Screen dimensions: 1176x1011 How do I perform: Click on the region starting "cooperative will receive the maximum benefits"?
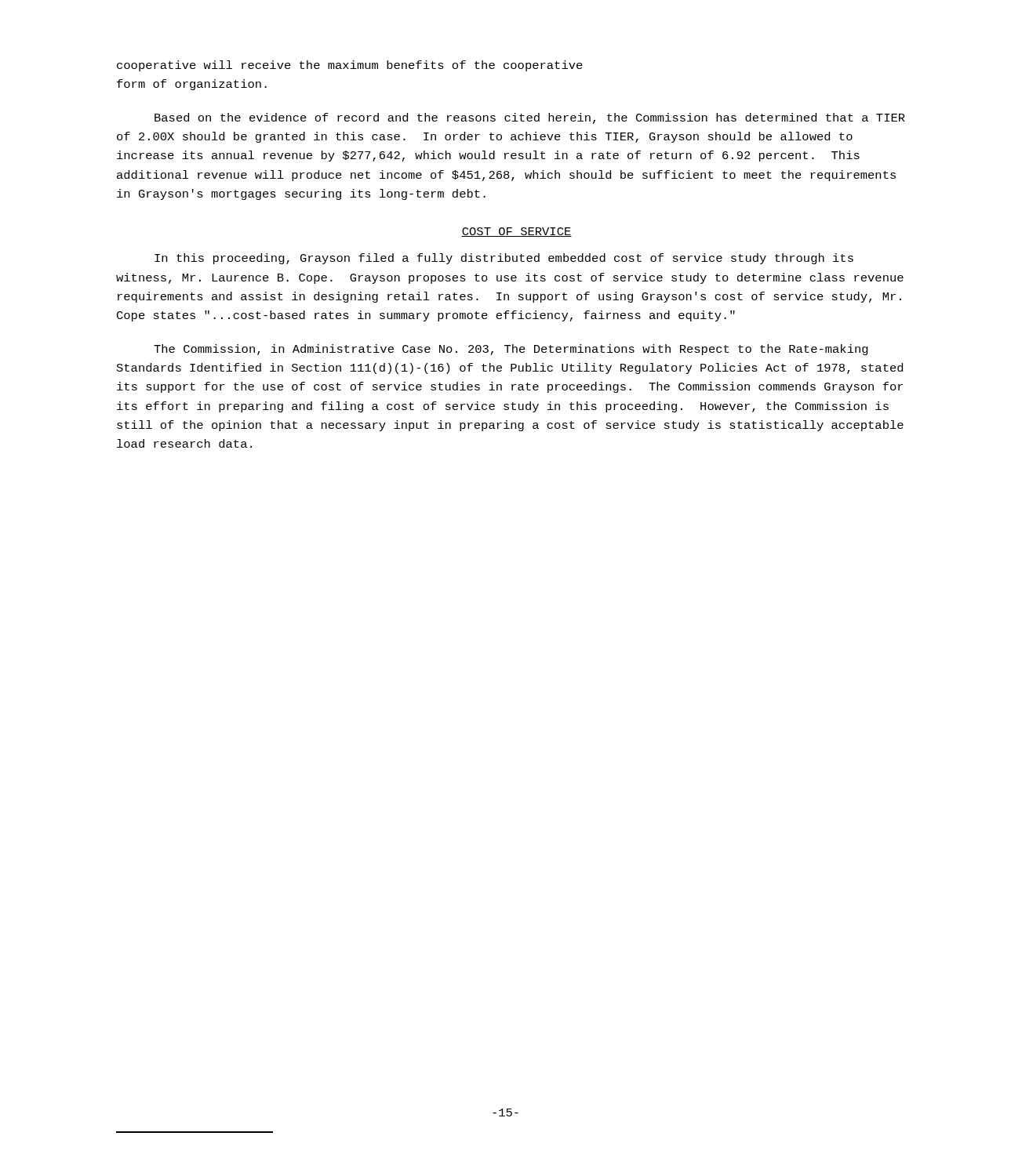click(350, 75)
